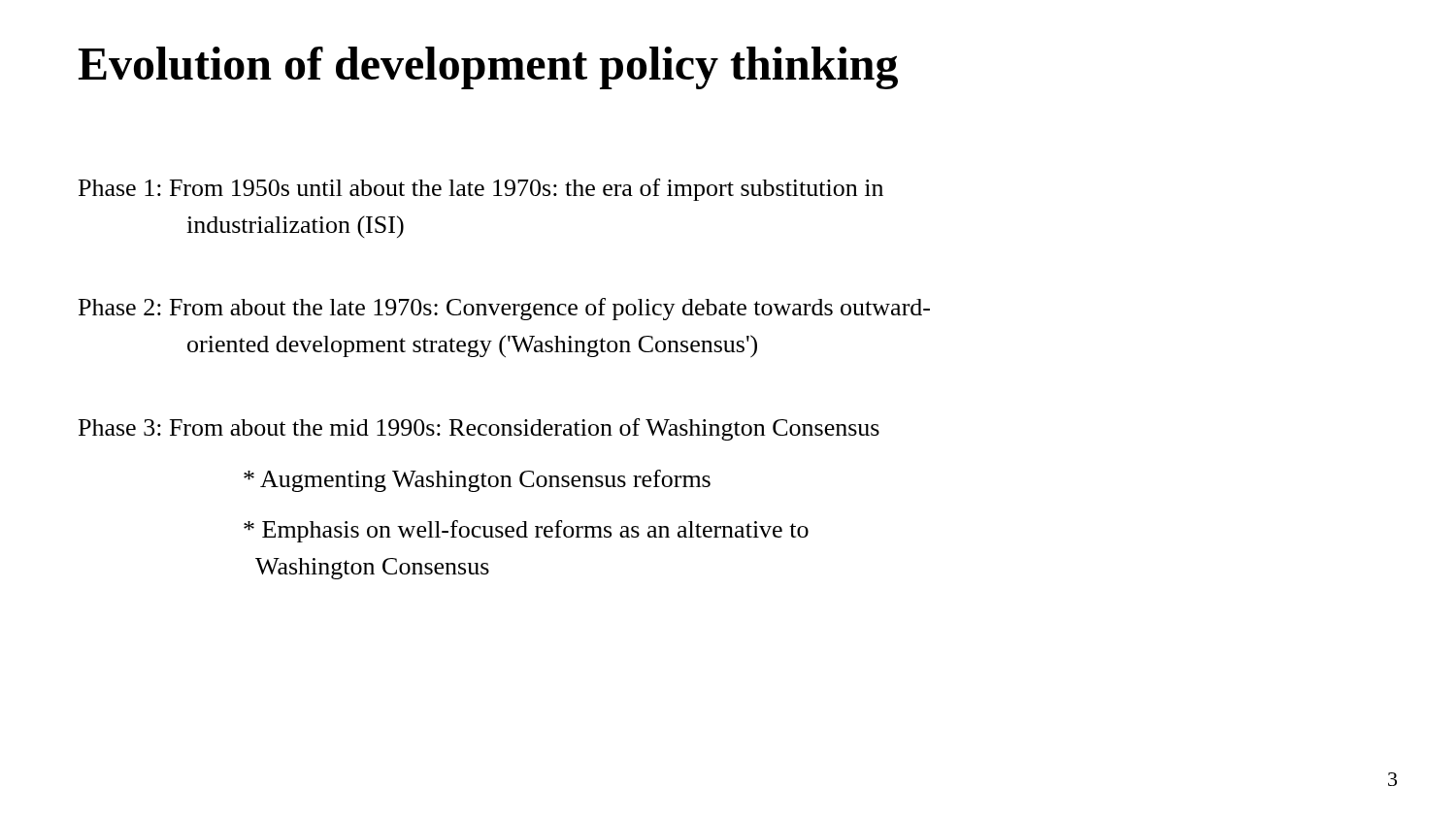This screenshot has width=1456, height=819.
Task: Find the list item with the text "Augmenting Washington Consensus reforms"
Action: click(x=709, y=480)
